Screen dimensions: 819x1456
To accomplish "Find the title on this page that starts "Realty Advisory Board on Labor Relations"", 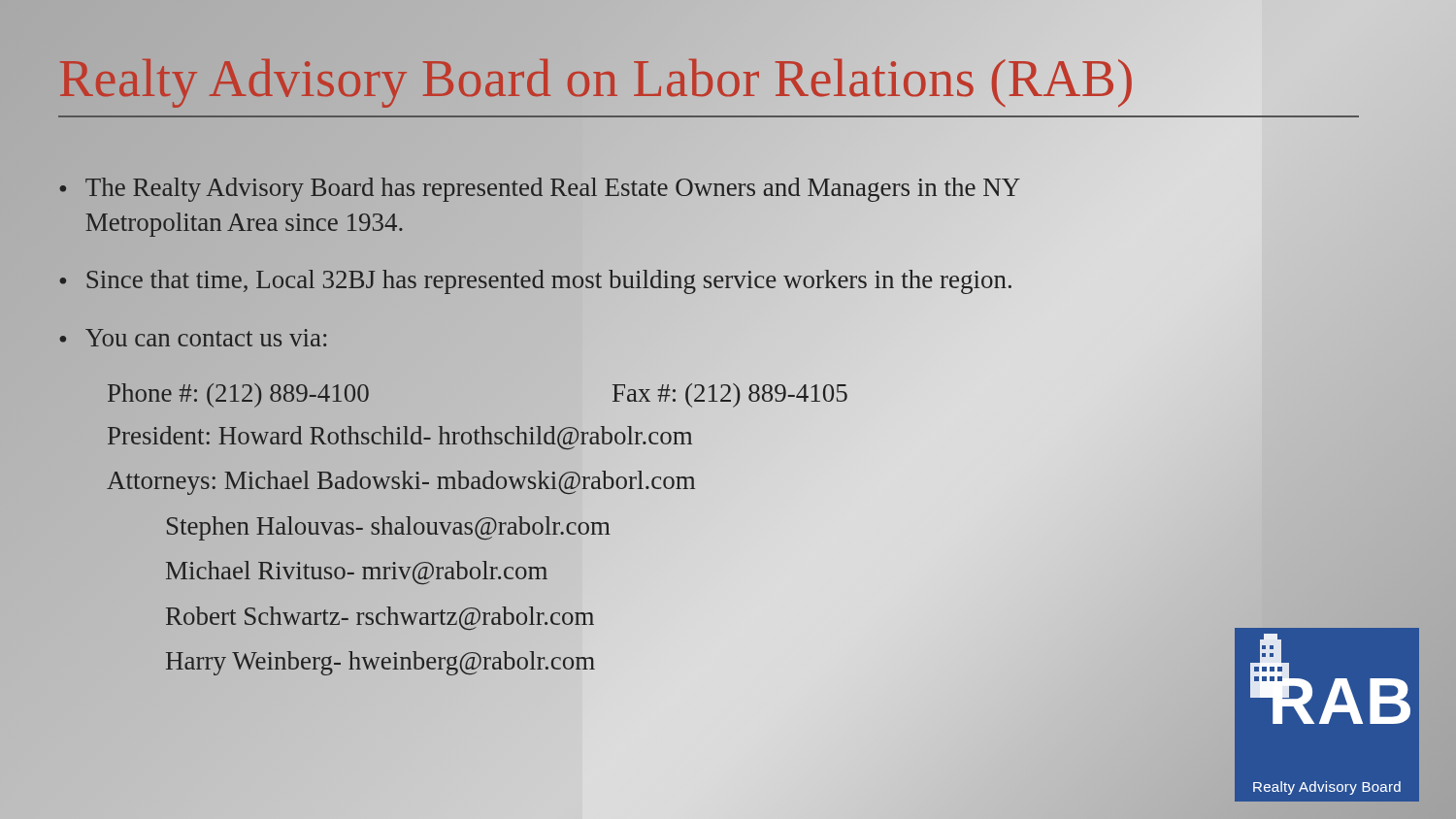I will coord(713,84).
